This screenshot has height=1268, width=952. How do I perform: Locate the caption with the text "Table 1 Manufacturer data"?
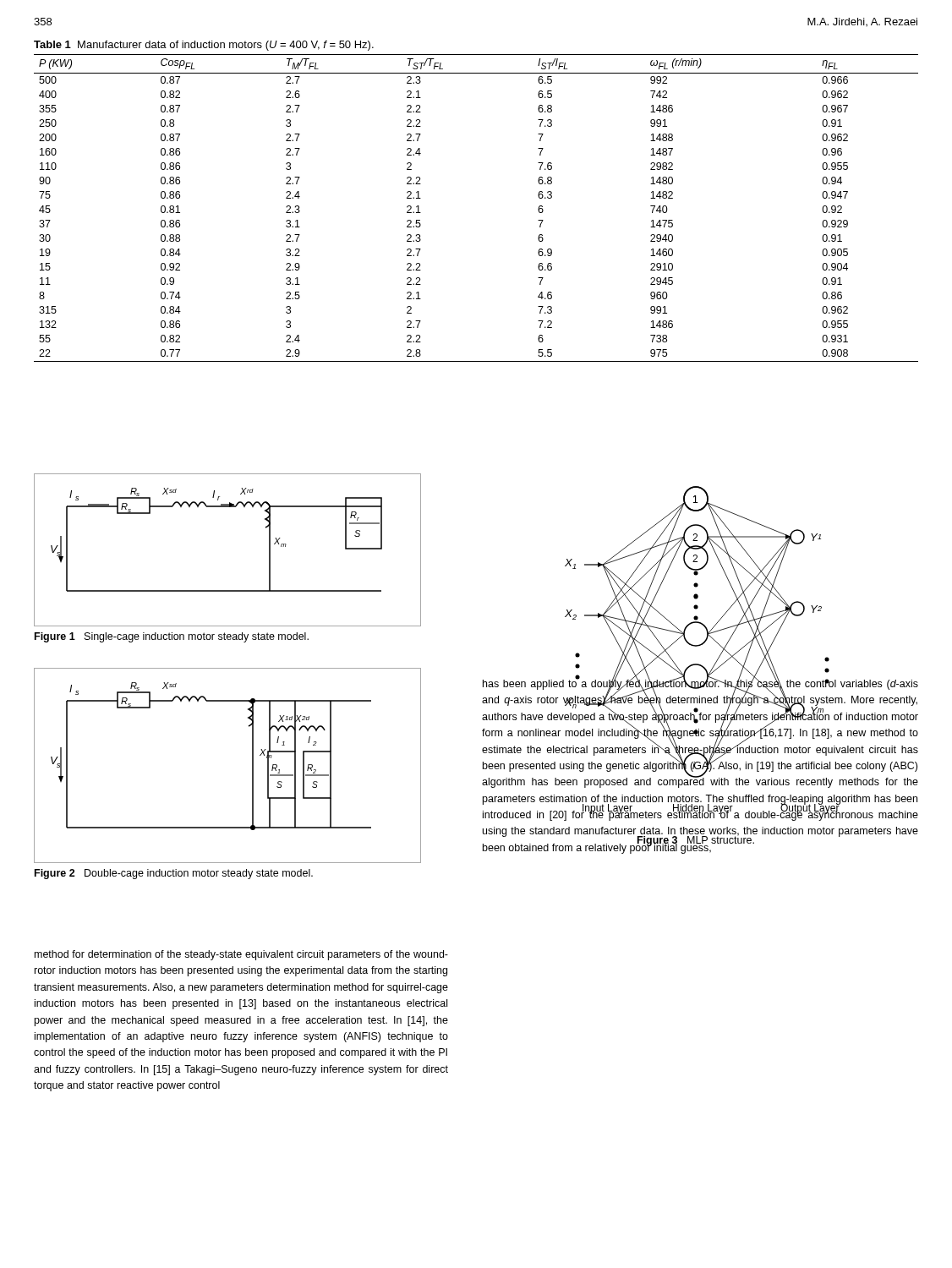pos(204,44)
